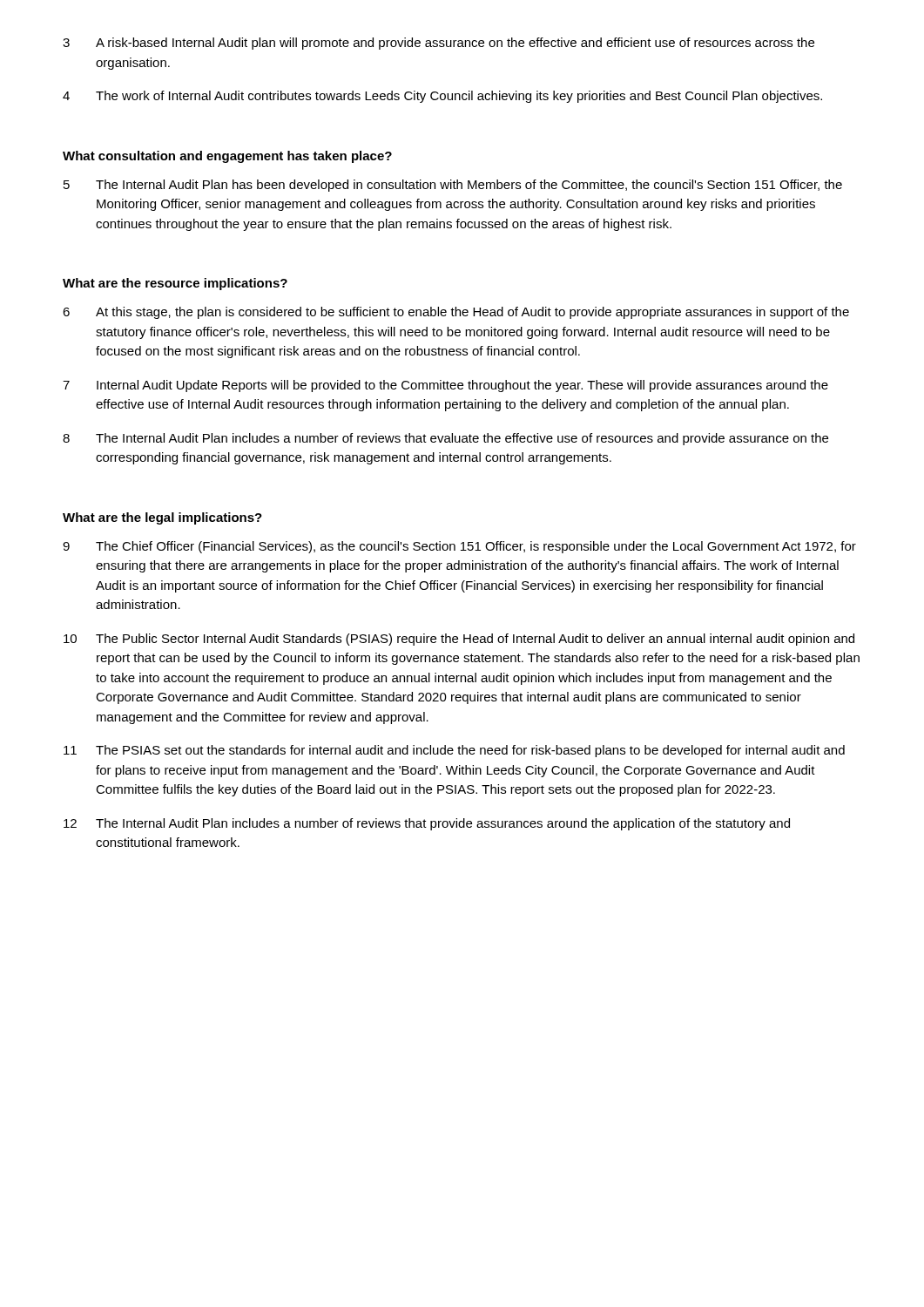The width and height of the screenshot is (924, 1307).
Task: Locate the section header containing "What consultation and engagement"
Action: [227, 155]
